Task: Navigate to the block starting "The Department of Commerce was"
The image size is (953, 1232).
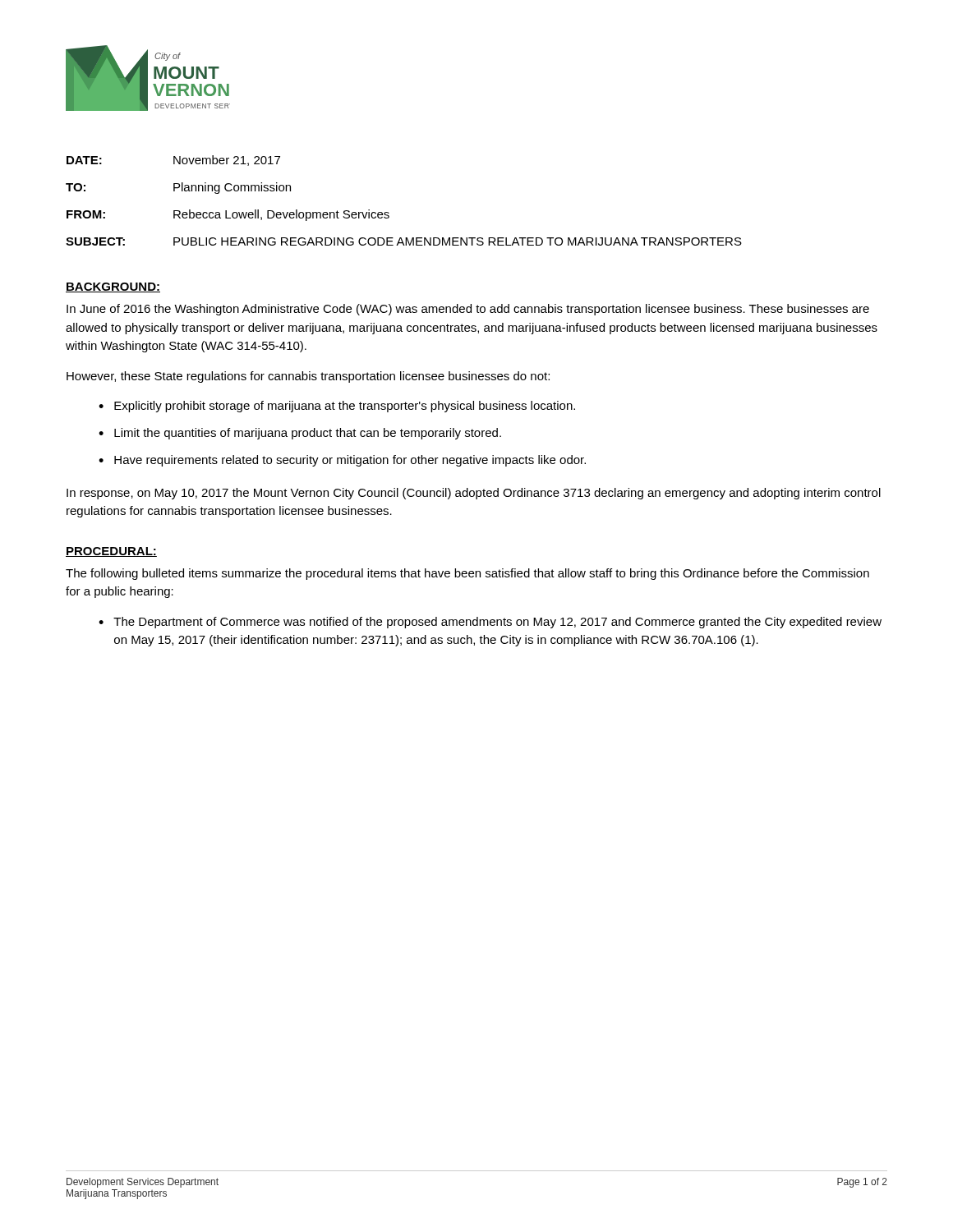Action: coord(498,630)
